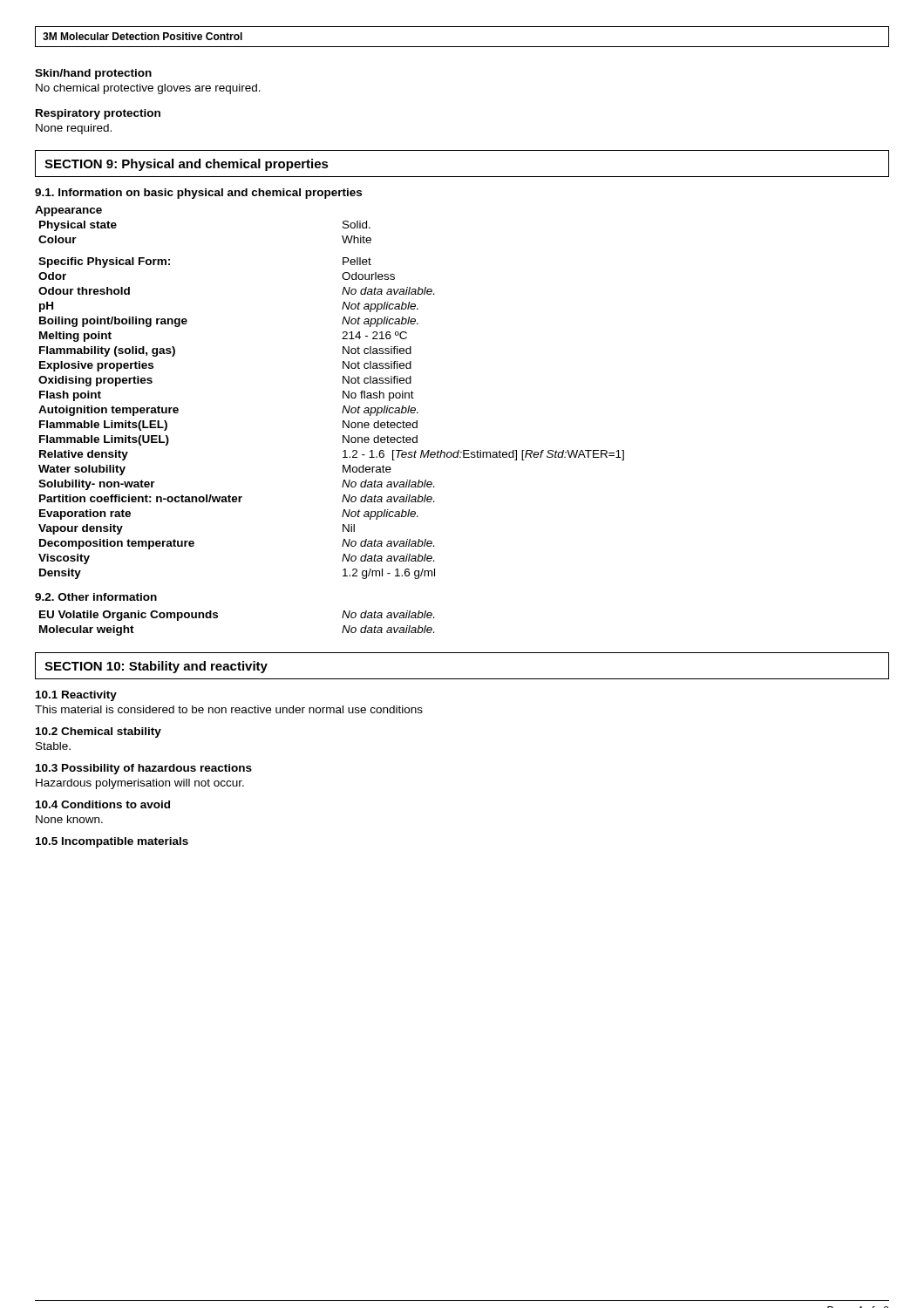The image size is (924, 1308).
Task: Click on the text block that reads "No chemical protective gloves"
Action: (148, 88)
